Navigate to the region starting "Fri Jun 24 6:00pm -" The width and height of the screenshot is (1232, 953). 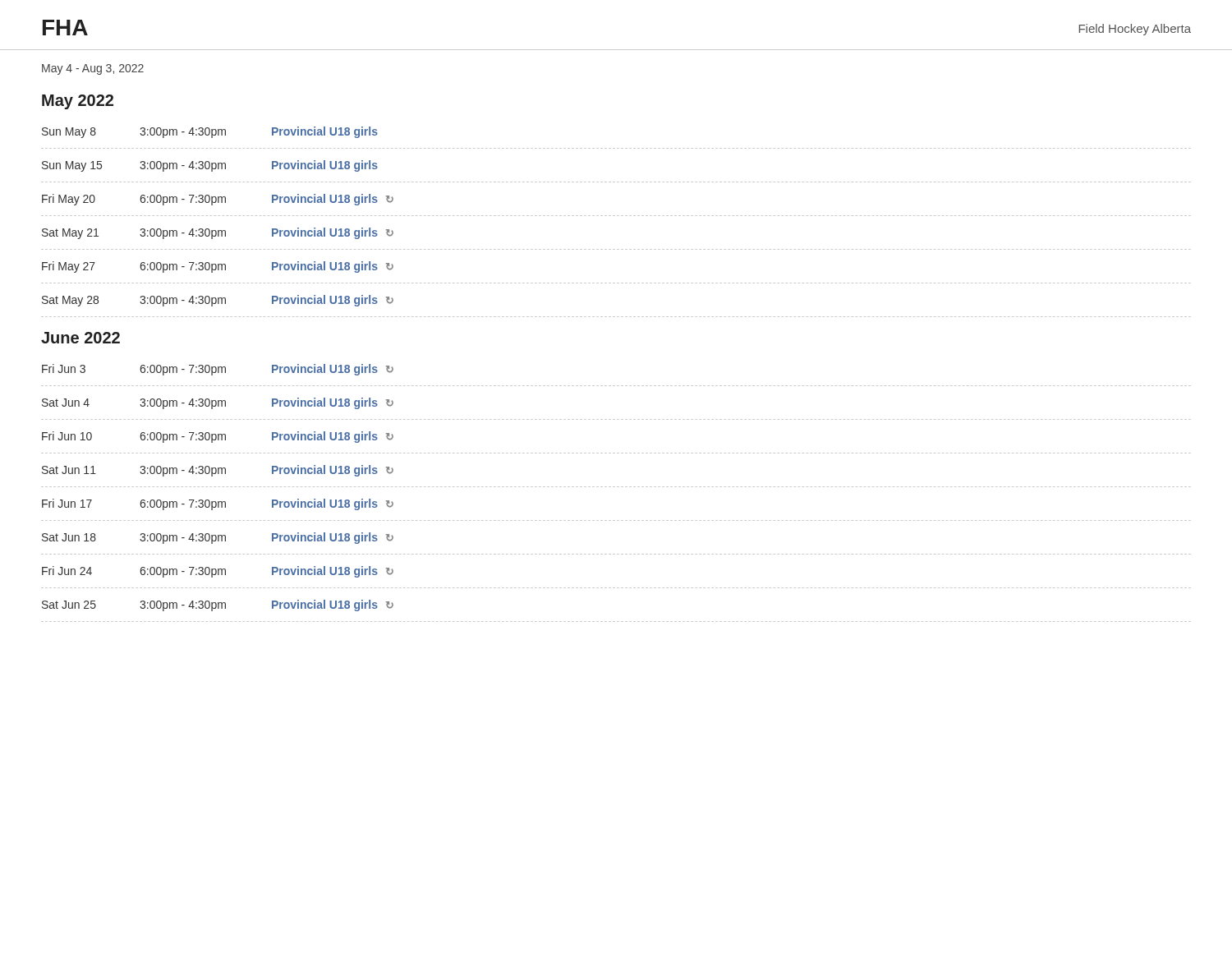218,571
